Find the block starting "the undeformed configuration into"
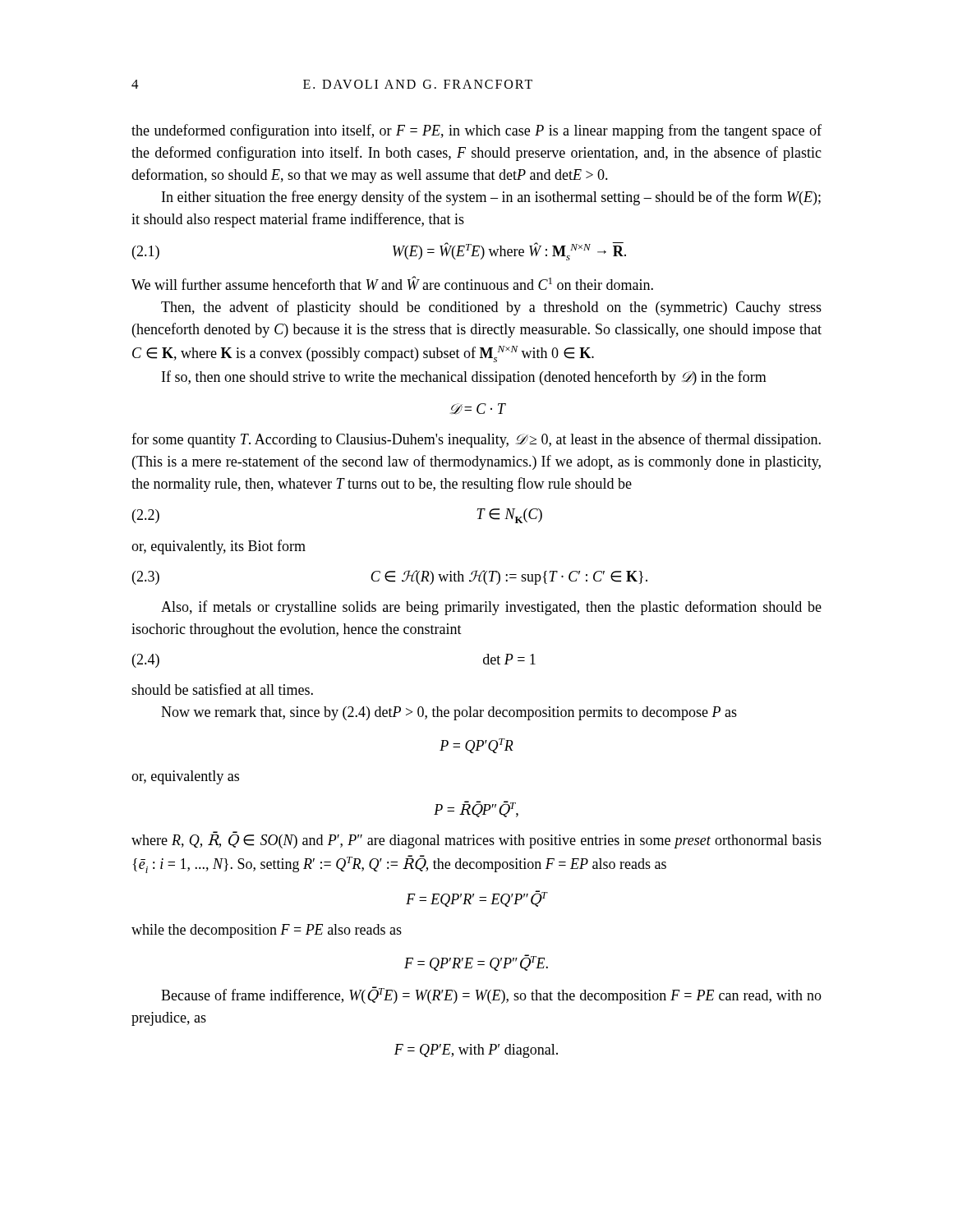 (x=476, y=152)
